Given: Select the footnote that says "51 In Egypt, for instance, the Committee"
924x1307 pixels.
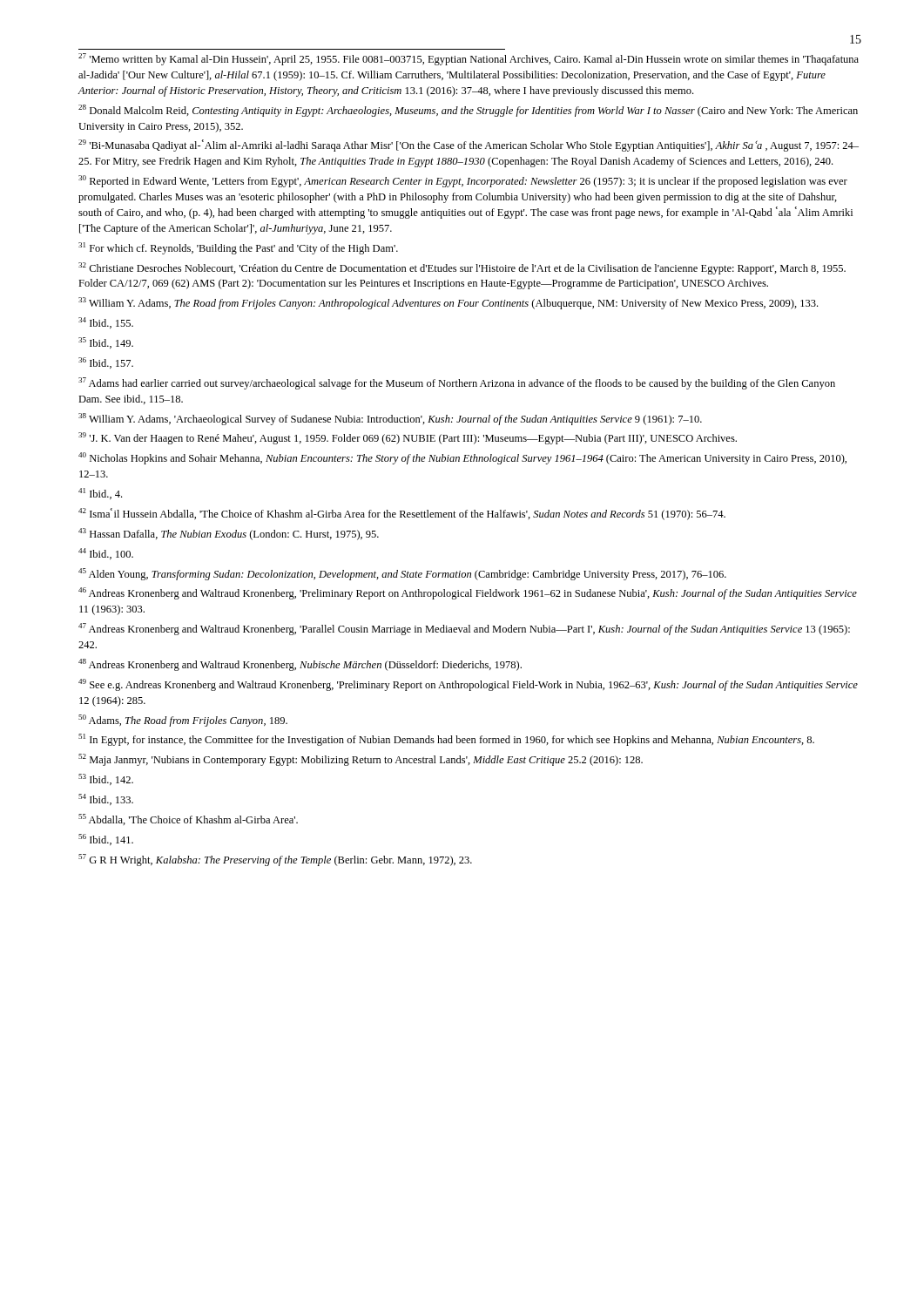Looking at the screenshot, I should [447, 740].
